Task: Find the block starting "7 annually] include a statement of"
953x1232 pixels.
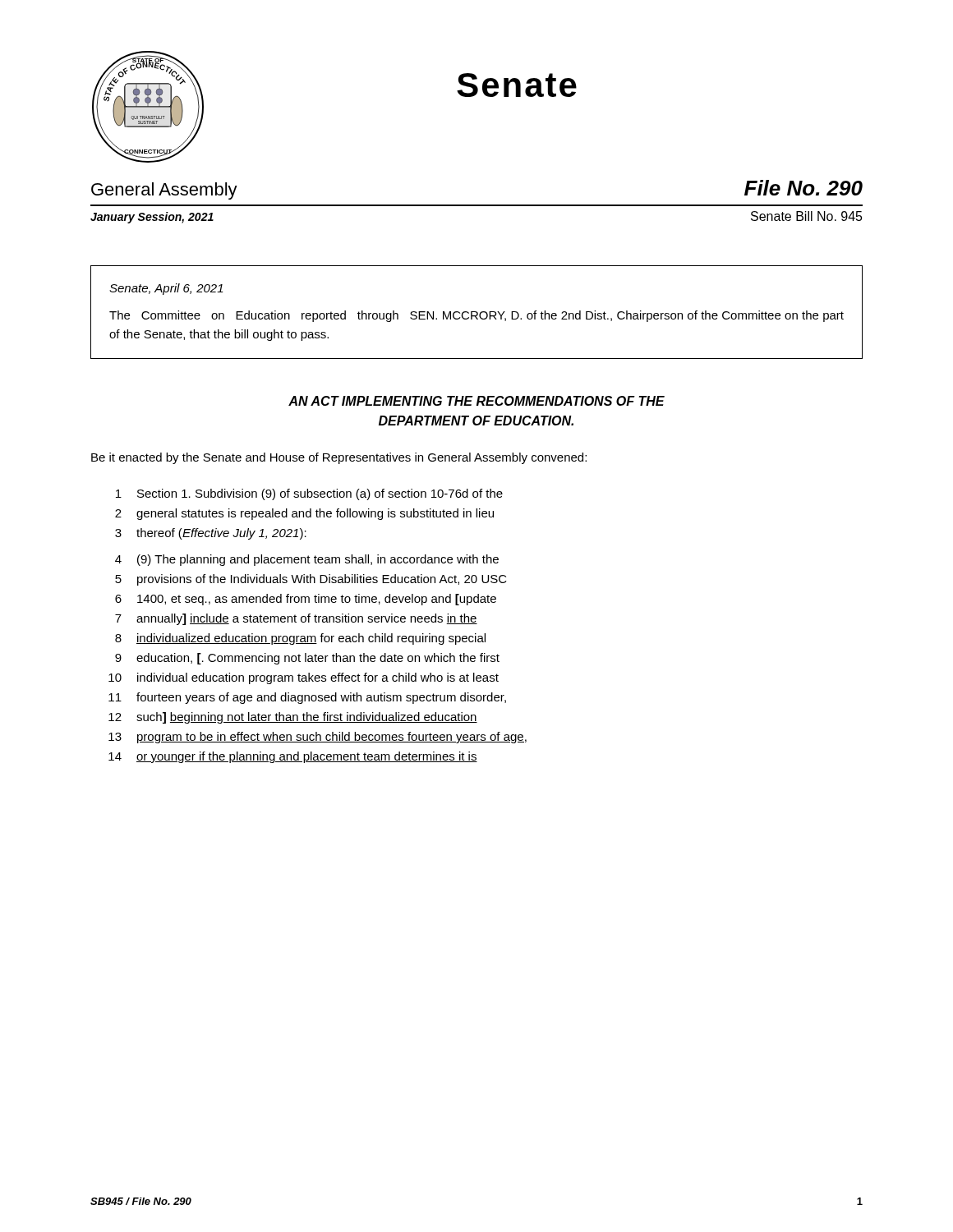Action: pyautogui.click(x=476, y=618)
